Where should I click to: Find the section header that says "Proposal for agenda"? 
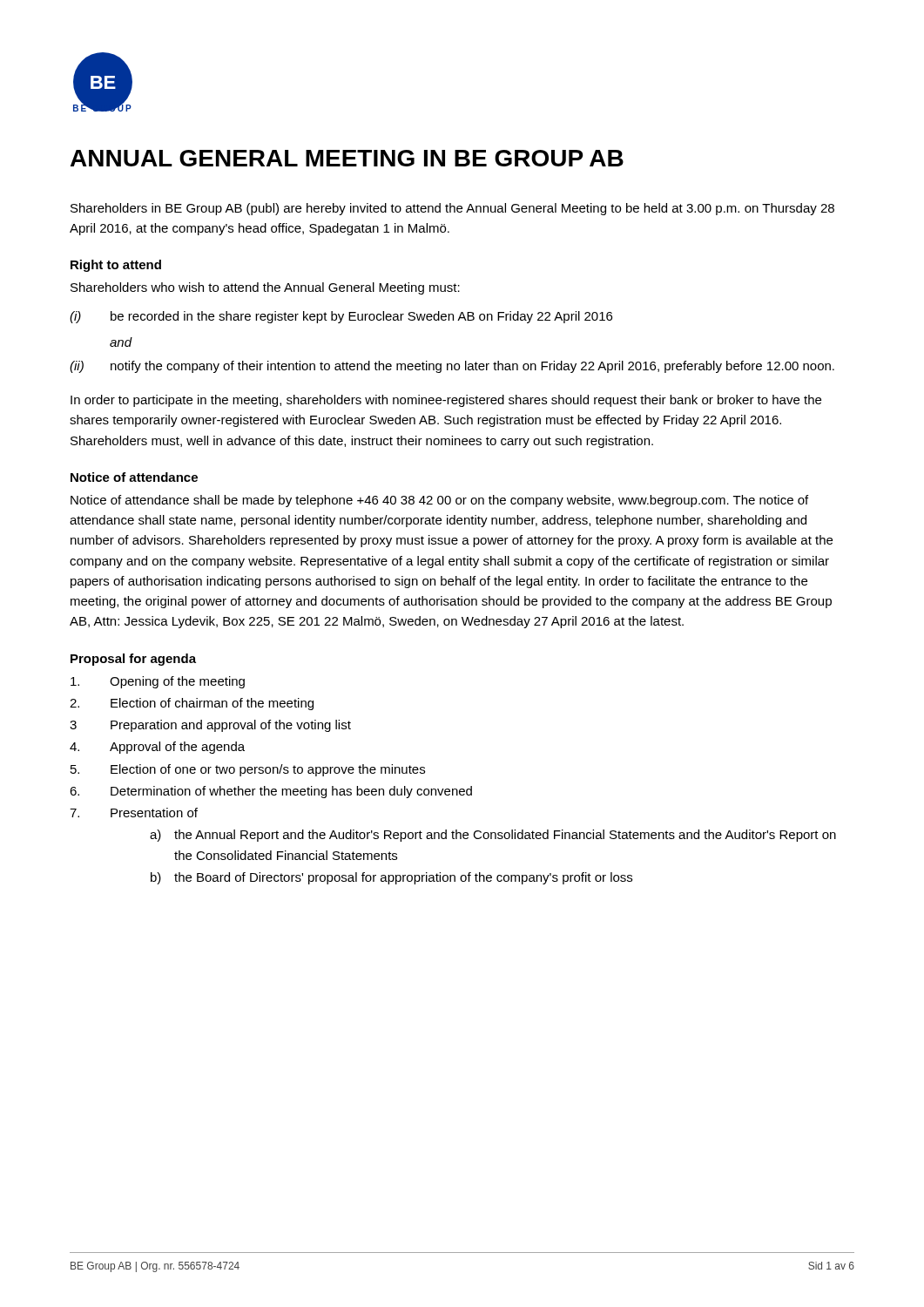(x=133, y=658)
